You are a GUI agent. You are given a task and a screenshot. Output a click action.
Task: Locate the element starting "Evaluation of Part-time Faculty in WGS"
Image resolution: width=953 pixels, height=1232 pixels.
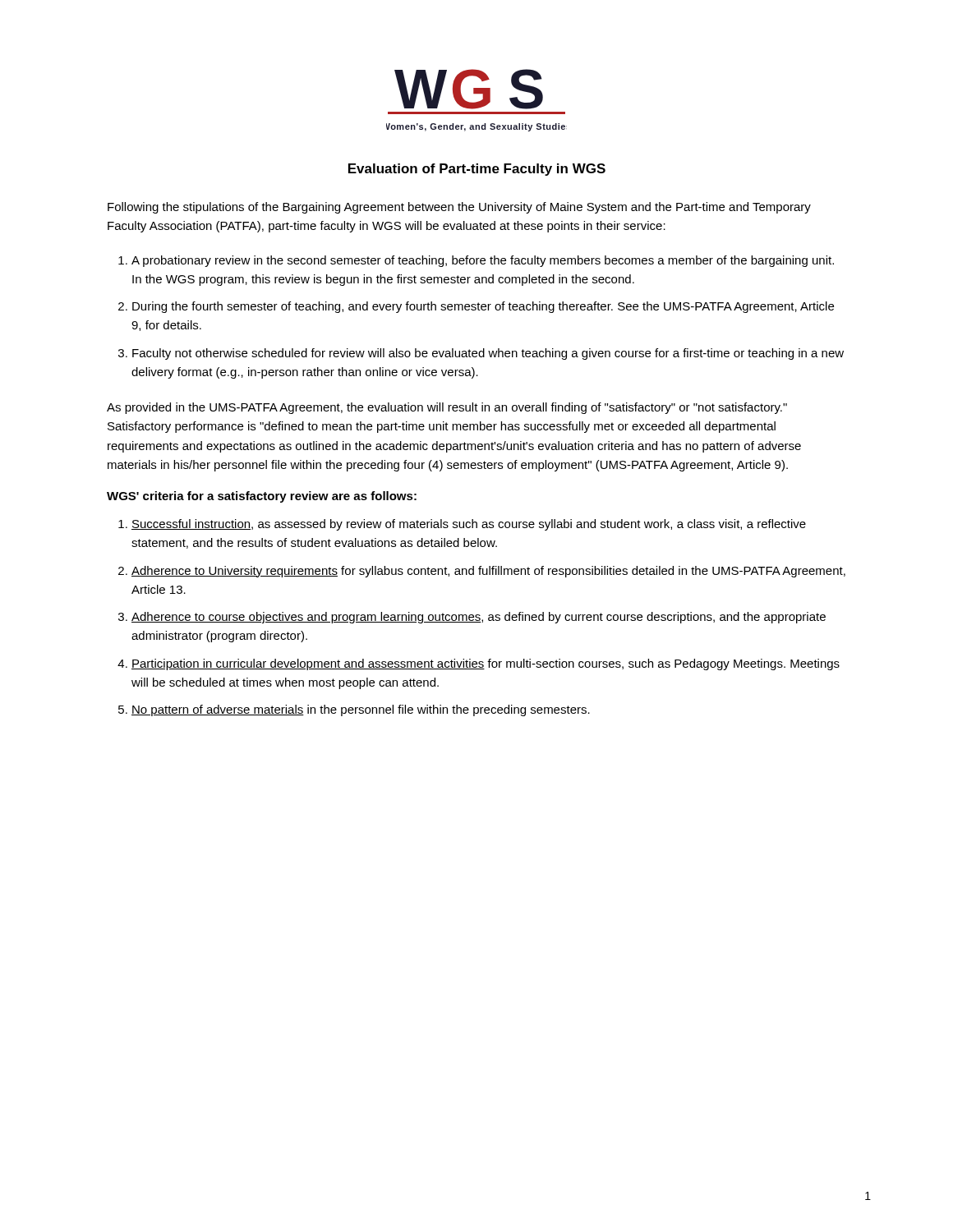click(476, 169)
